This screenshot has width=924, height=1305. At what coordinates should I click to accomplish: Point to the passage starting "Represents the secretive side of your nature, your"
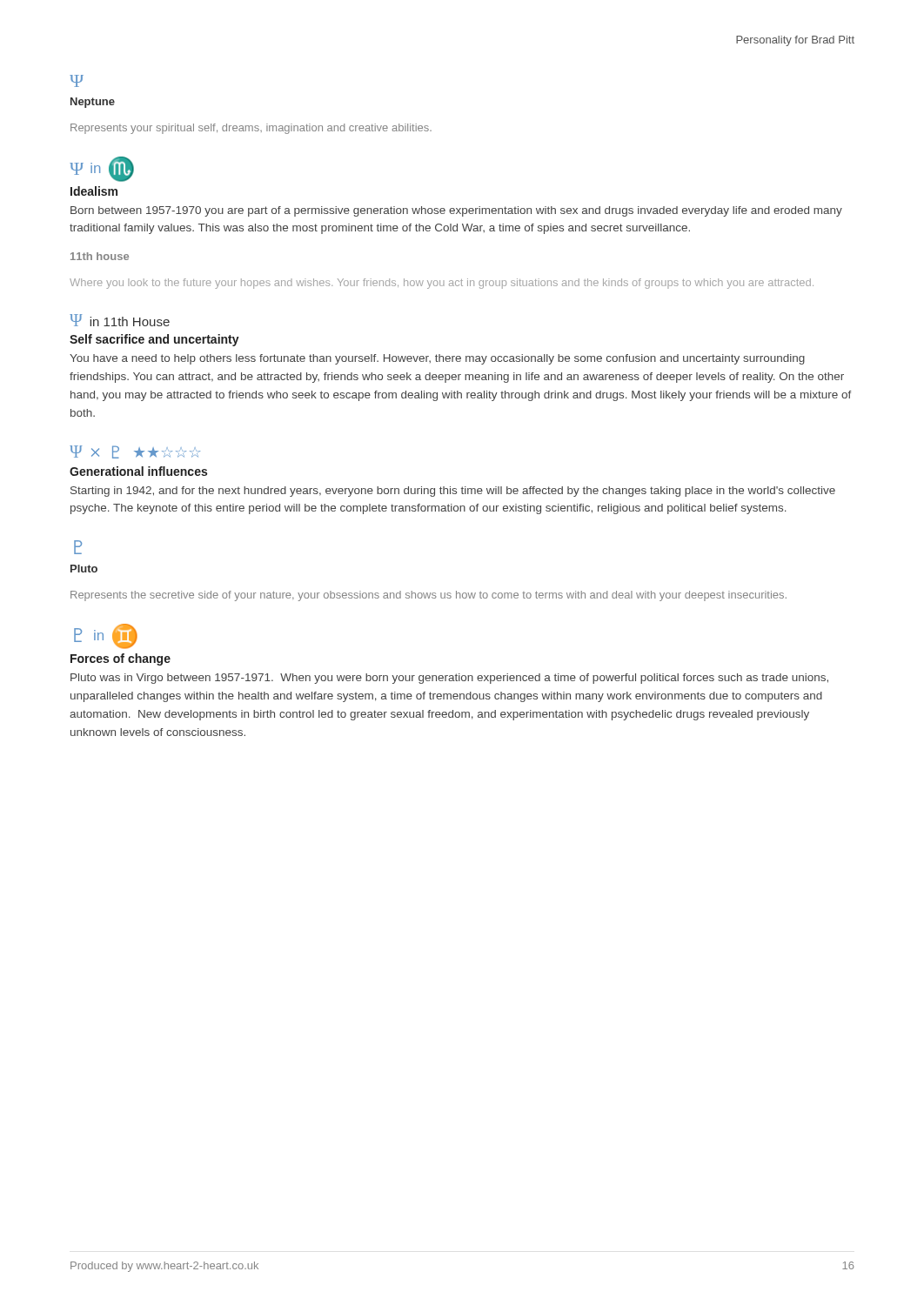tap(462, 595)
